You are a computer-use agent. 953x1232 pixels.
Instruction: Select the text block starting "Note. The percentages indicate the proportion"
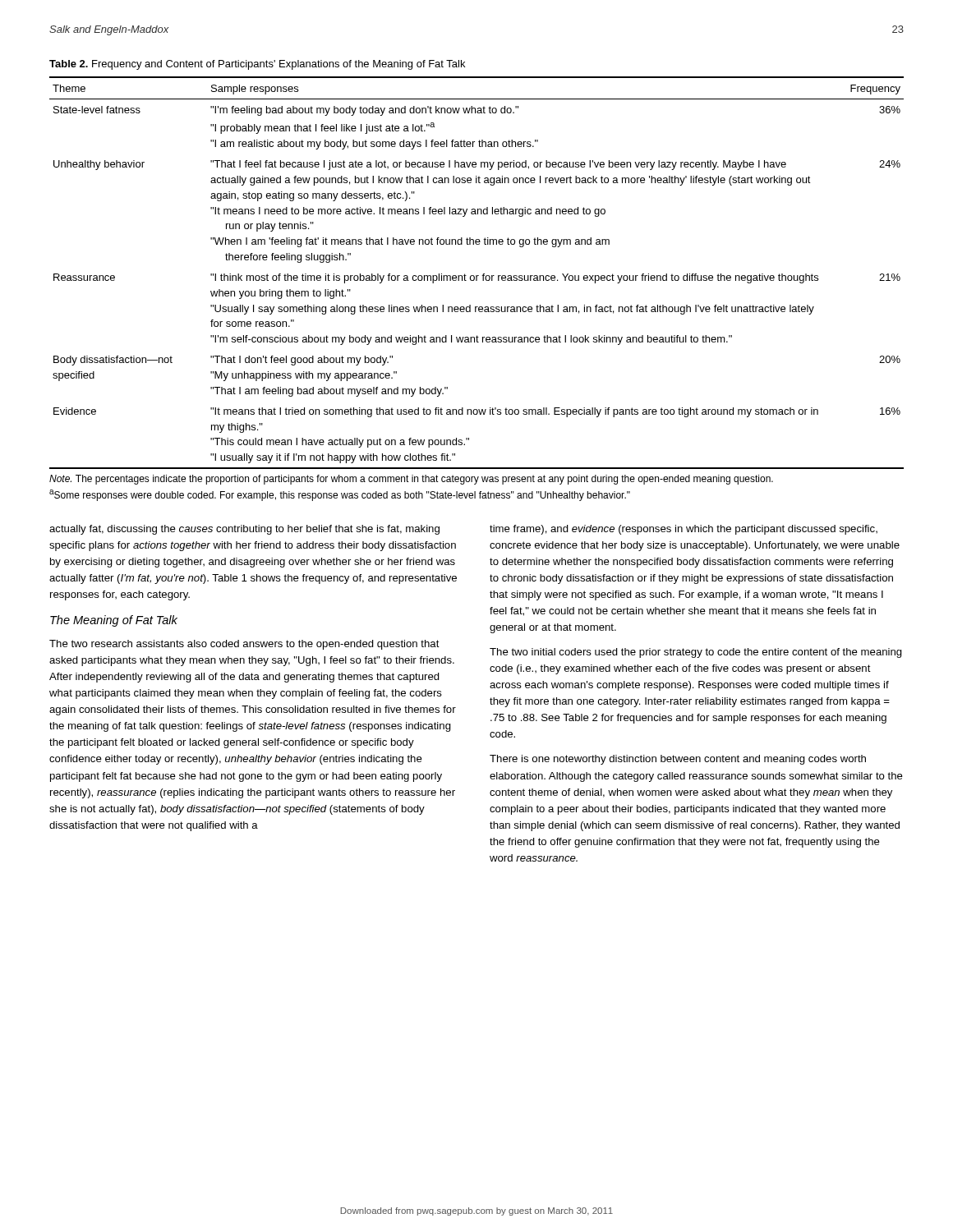pos(411,487)
